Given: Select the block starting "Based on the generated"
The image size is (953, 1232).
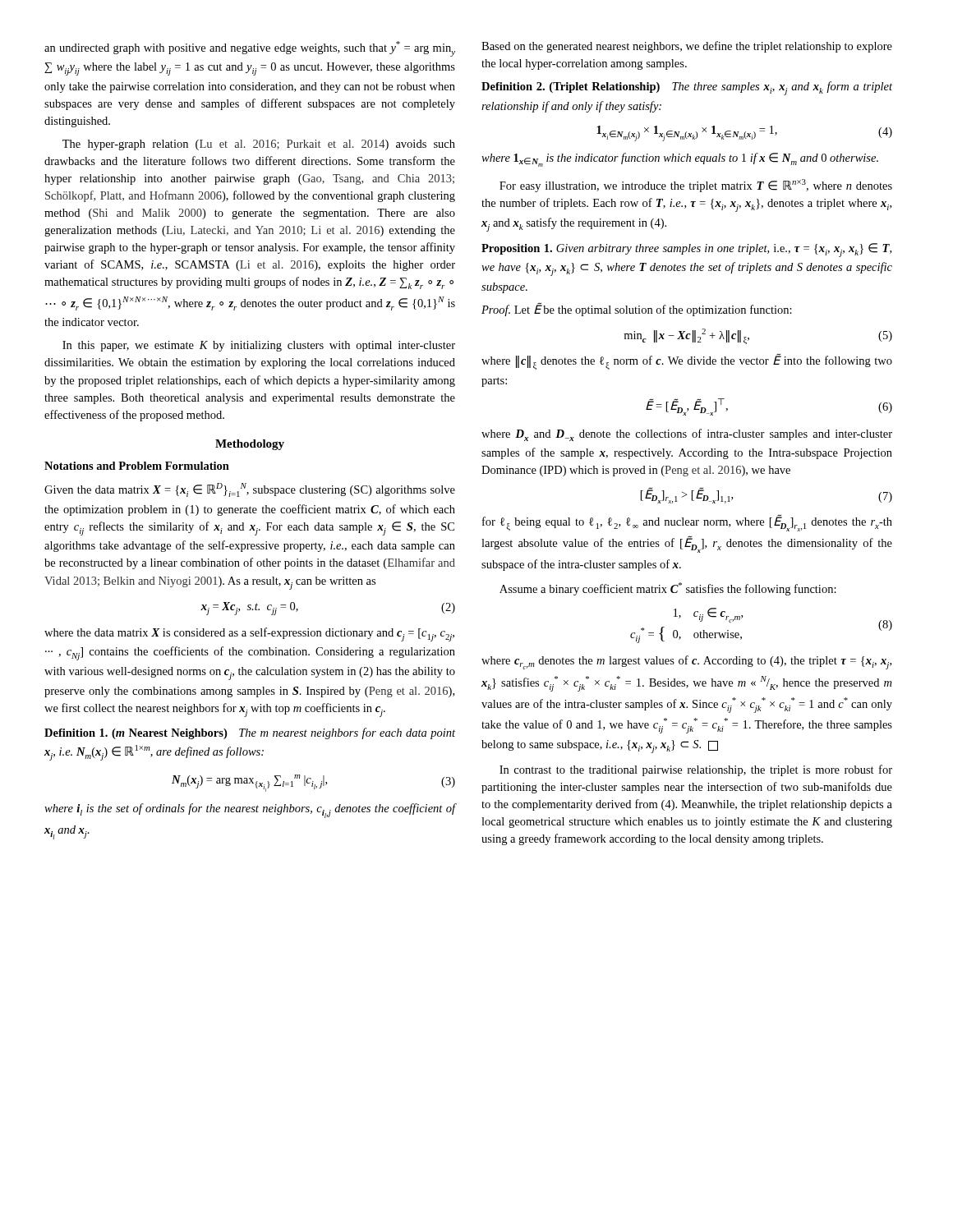Looking at the screenshot, I should tap(687, 55).
